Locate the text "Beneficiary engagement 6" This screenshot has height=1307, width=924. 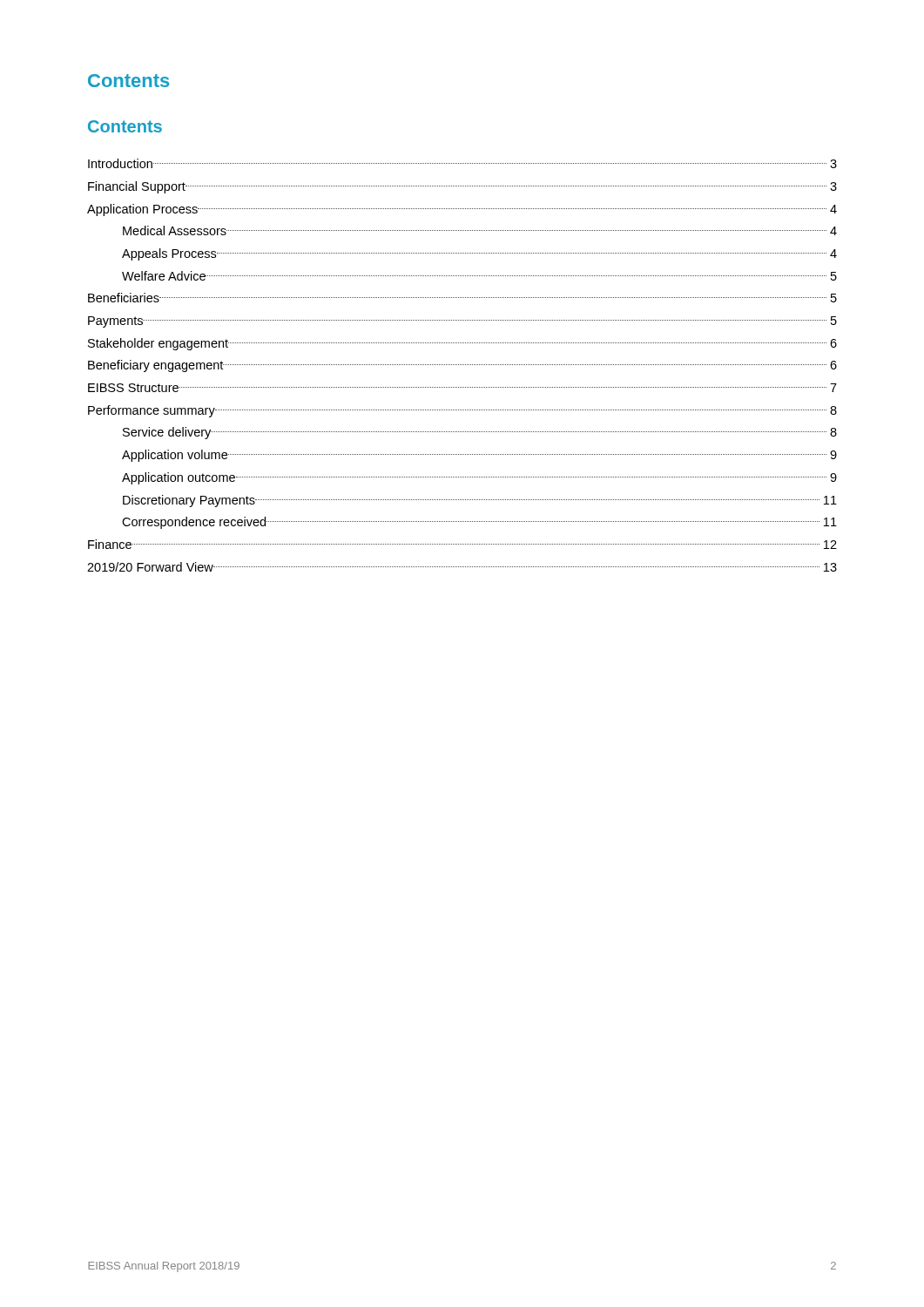[462, 362]
